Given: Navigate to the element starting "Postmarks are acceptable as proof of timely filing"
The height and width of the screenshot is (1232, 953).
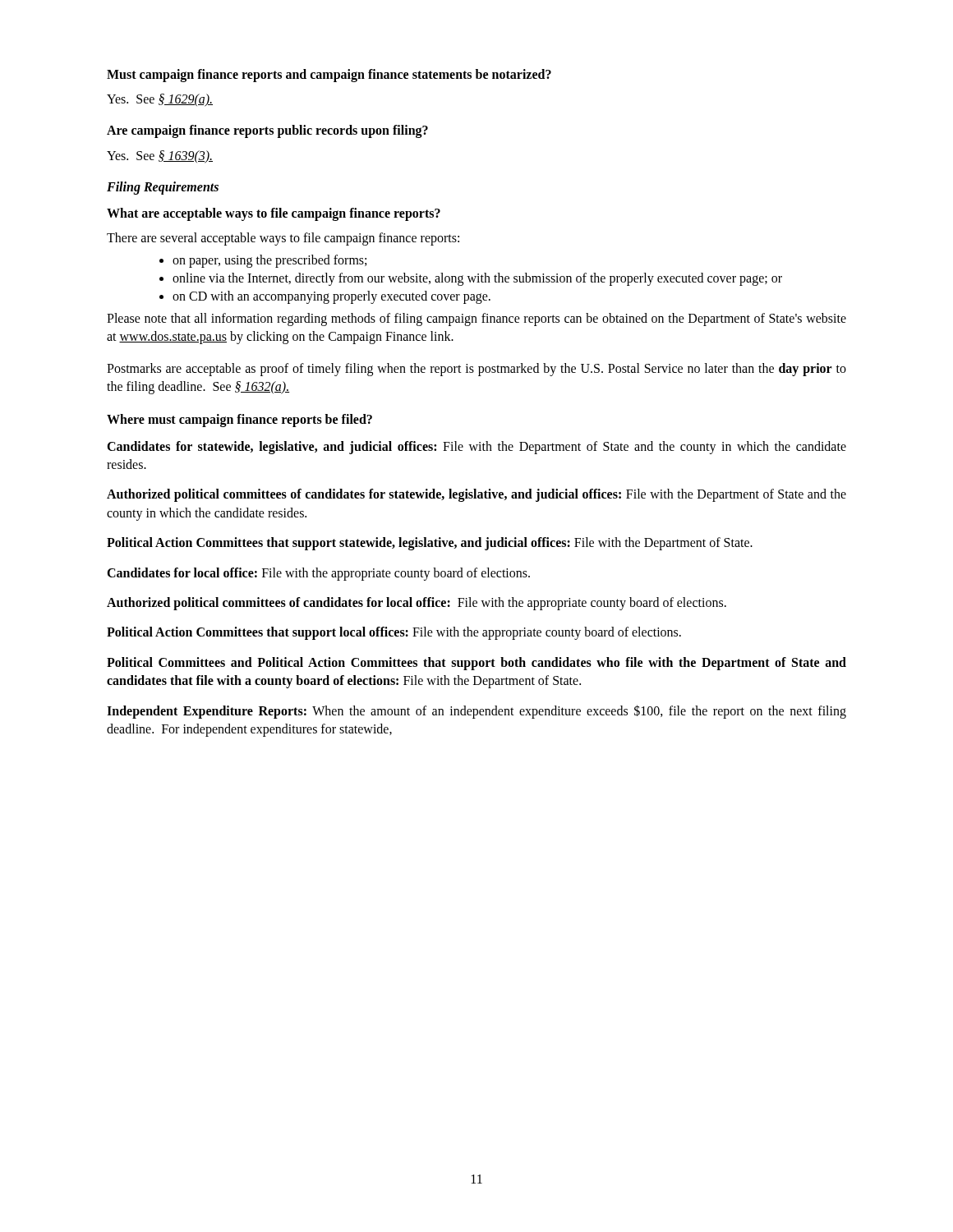Looking at the screenshot, I should point(476,377).
